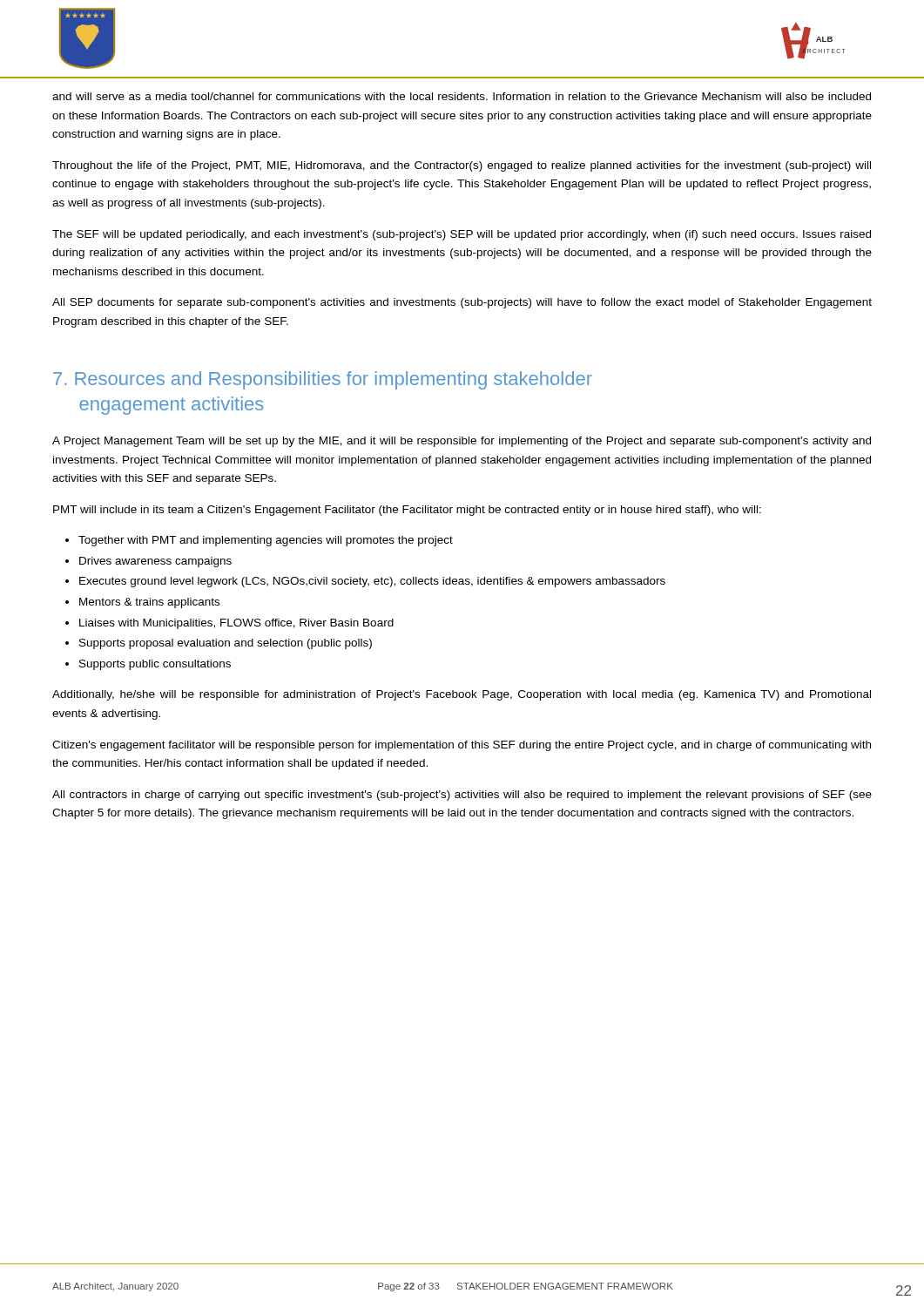The height and width of the screenshot is (1307, 924).
Task: Find the element starting "Drives awareness campaigns"
Action: pos(155,561)
